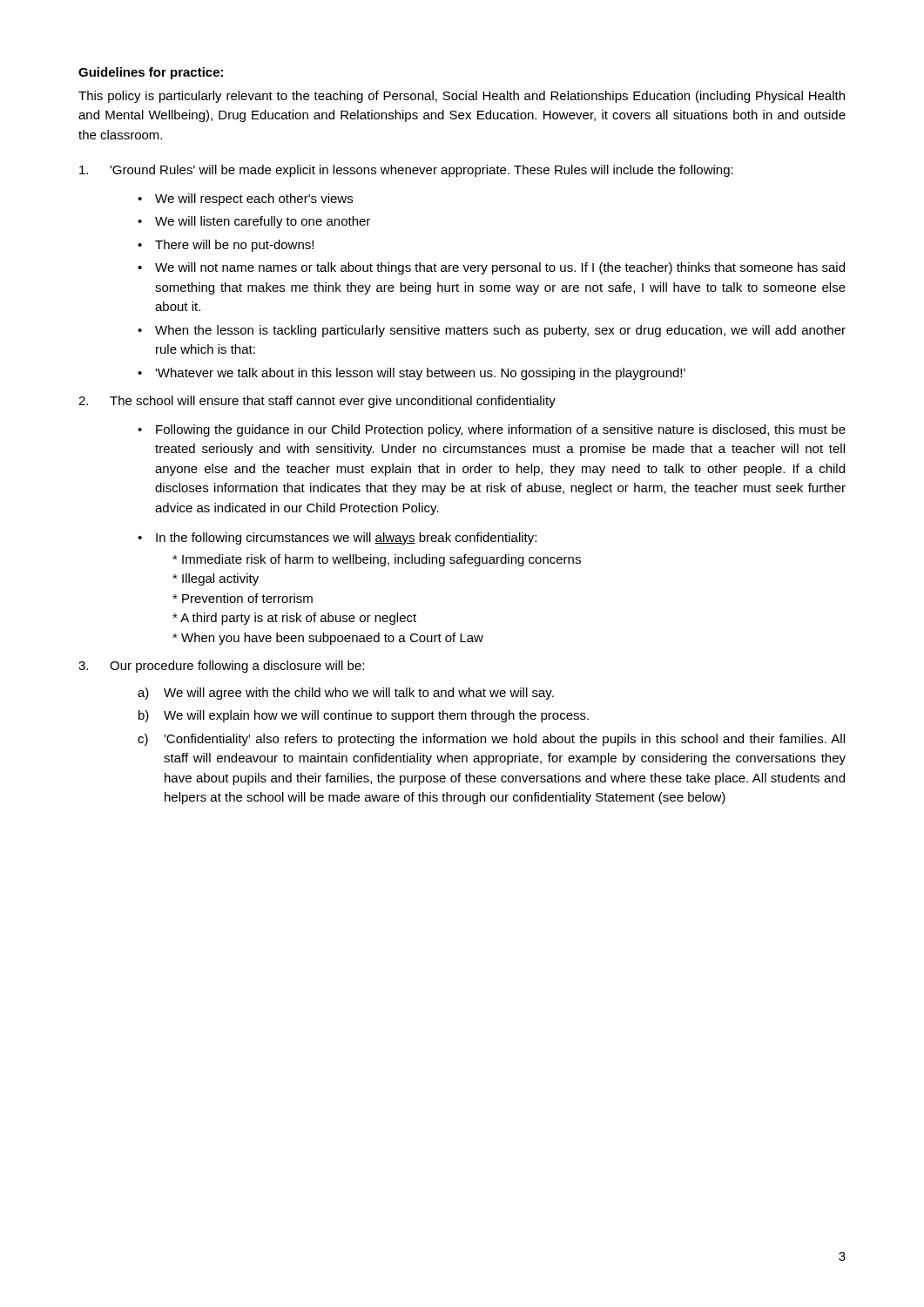The width and height of the screenshot is (924, 1307).
Task: Point to the text block starting "3. Our procedure following"
Action: coord(221,667)
